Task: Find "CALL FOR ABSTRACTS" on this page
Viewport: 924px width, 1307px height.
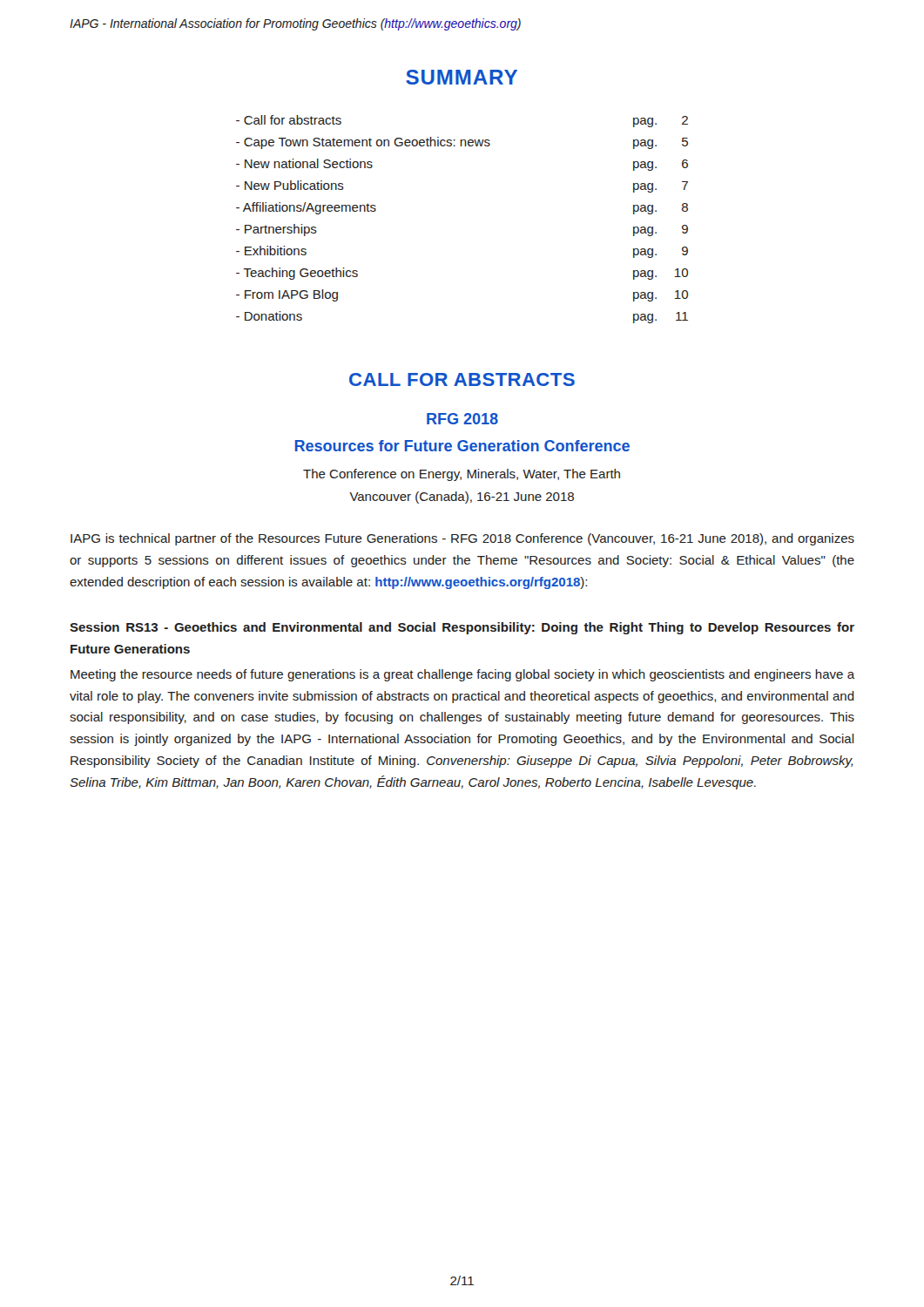Action: click(x=462, y=379)
